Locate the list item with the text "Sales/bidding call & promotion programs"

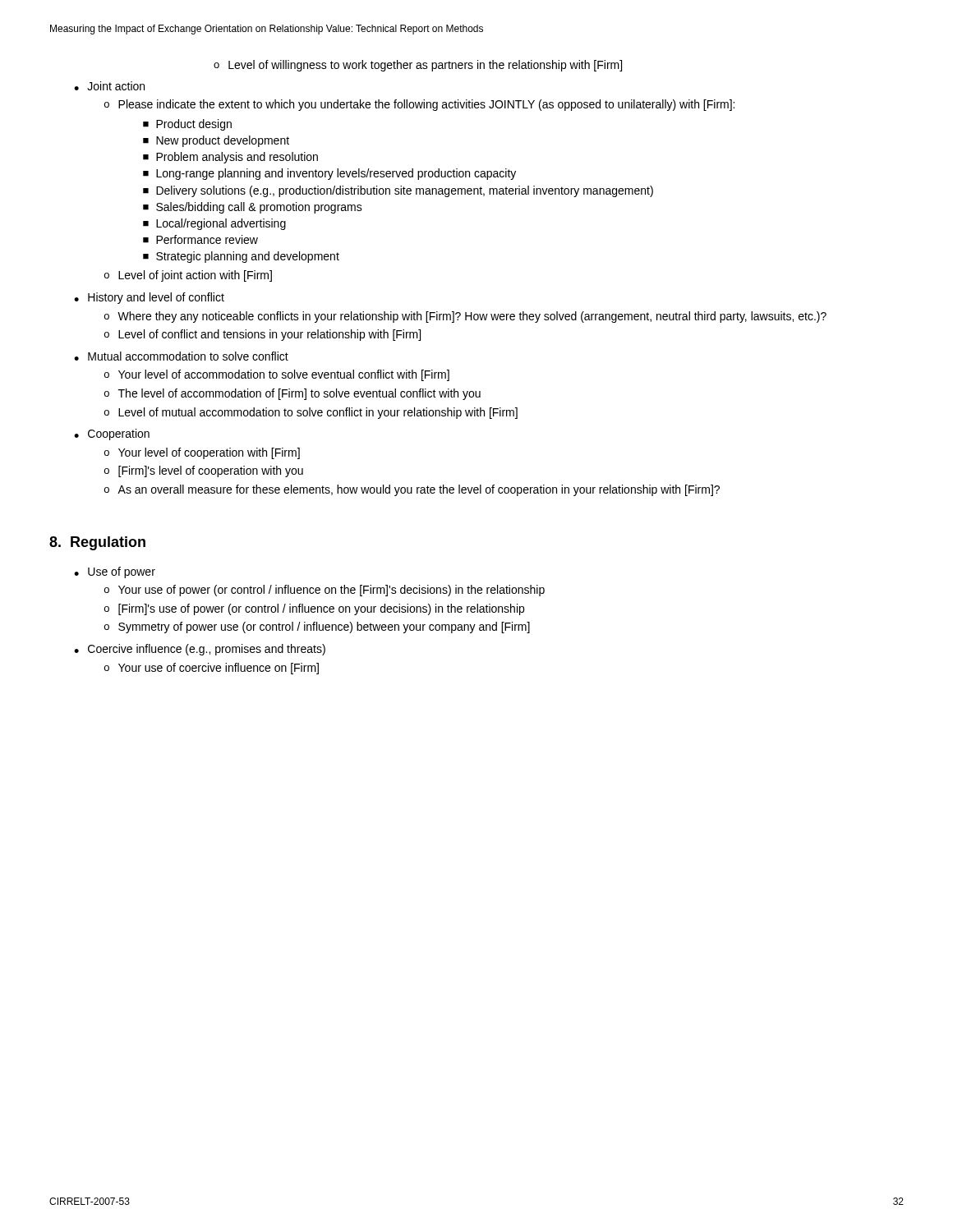click(259, 207)
